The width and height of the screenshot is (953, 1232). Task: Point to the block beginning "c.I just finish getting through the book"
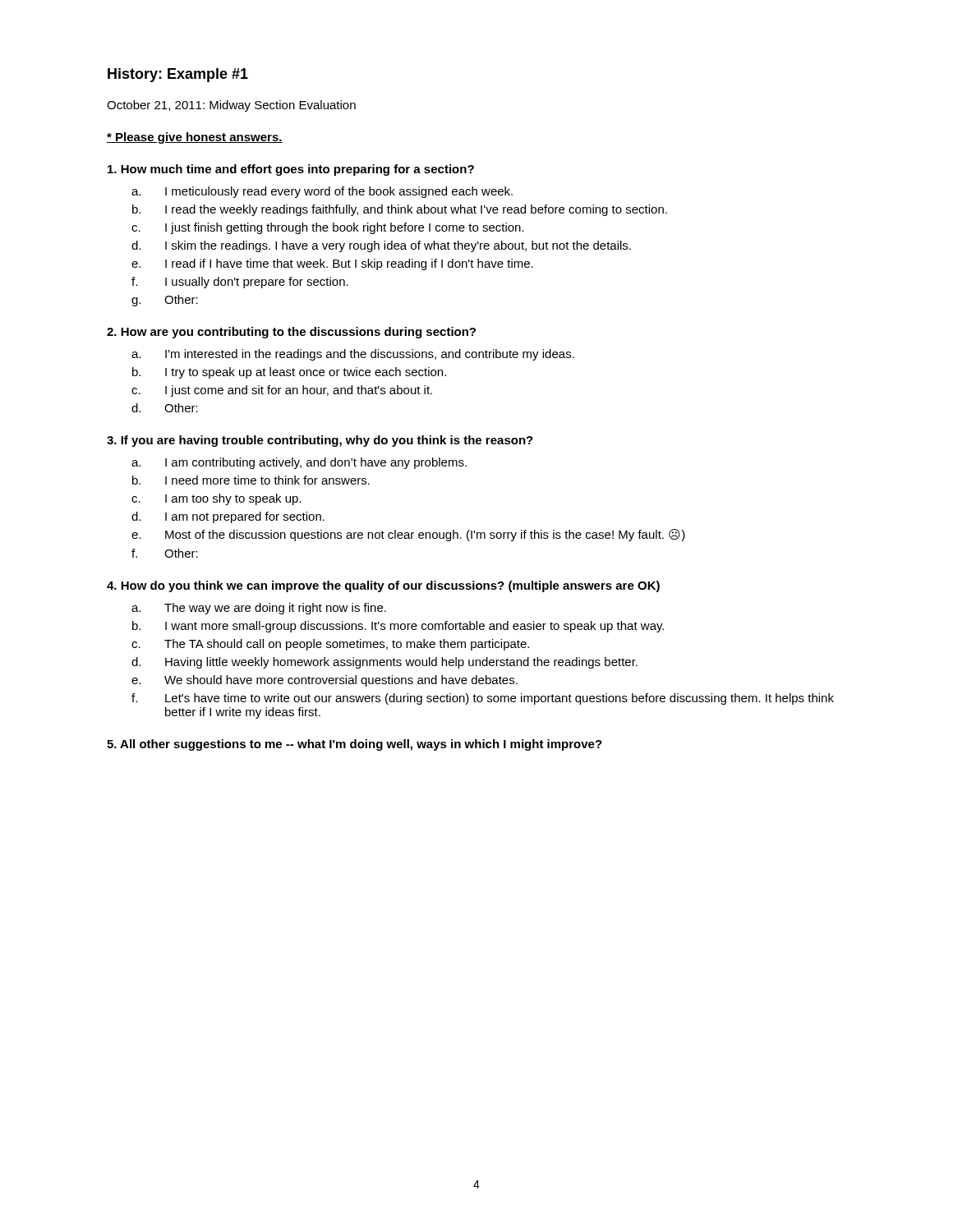472,227
